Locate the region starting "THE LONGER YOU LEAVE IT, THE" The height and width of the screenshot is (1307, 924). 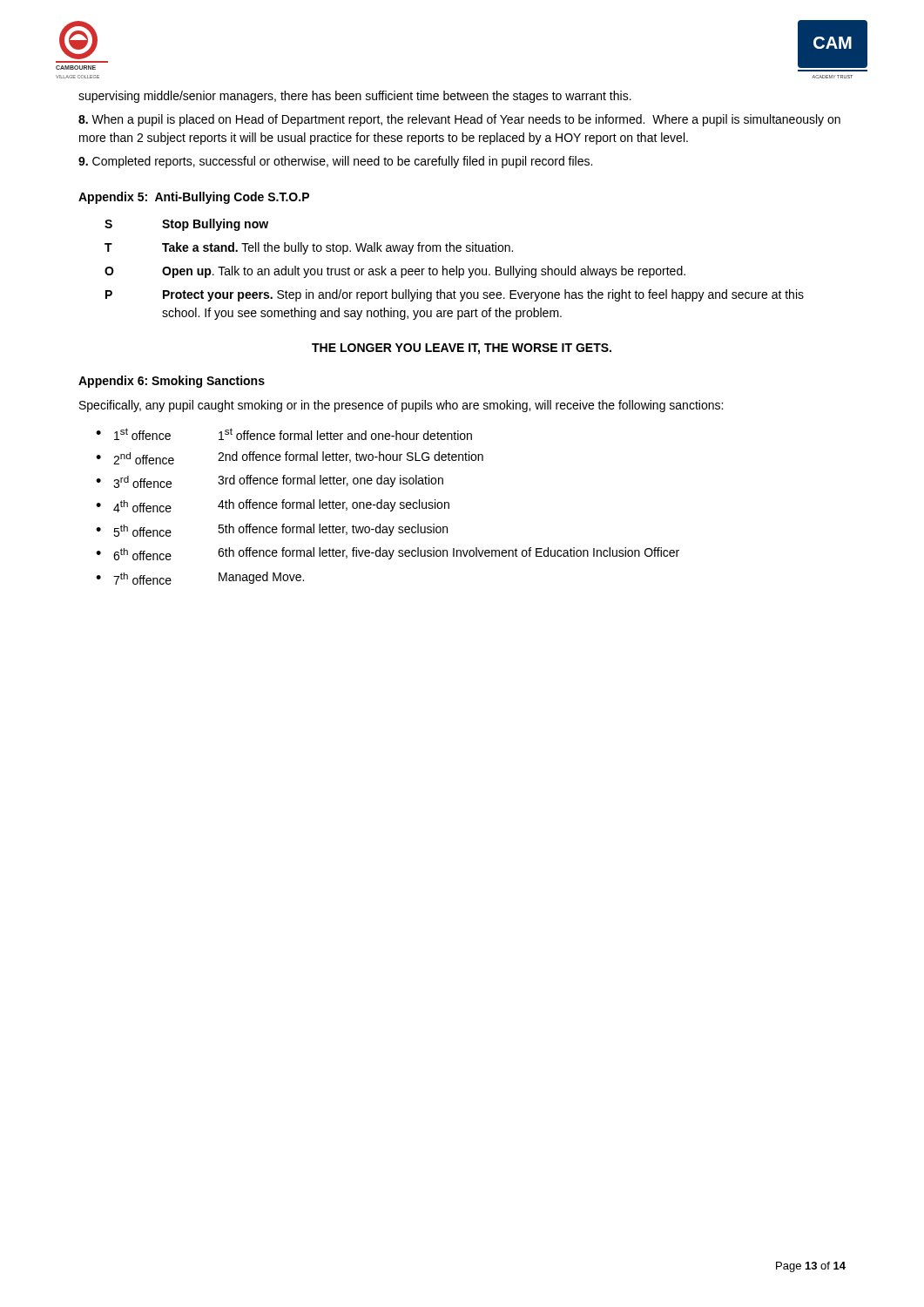pyautogui.click(x=462, y=348)
